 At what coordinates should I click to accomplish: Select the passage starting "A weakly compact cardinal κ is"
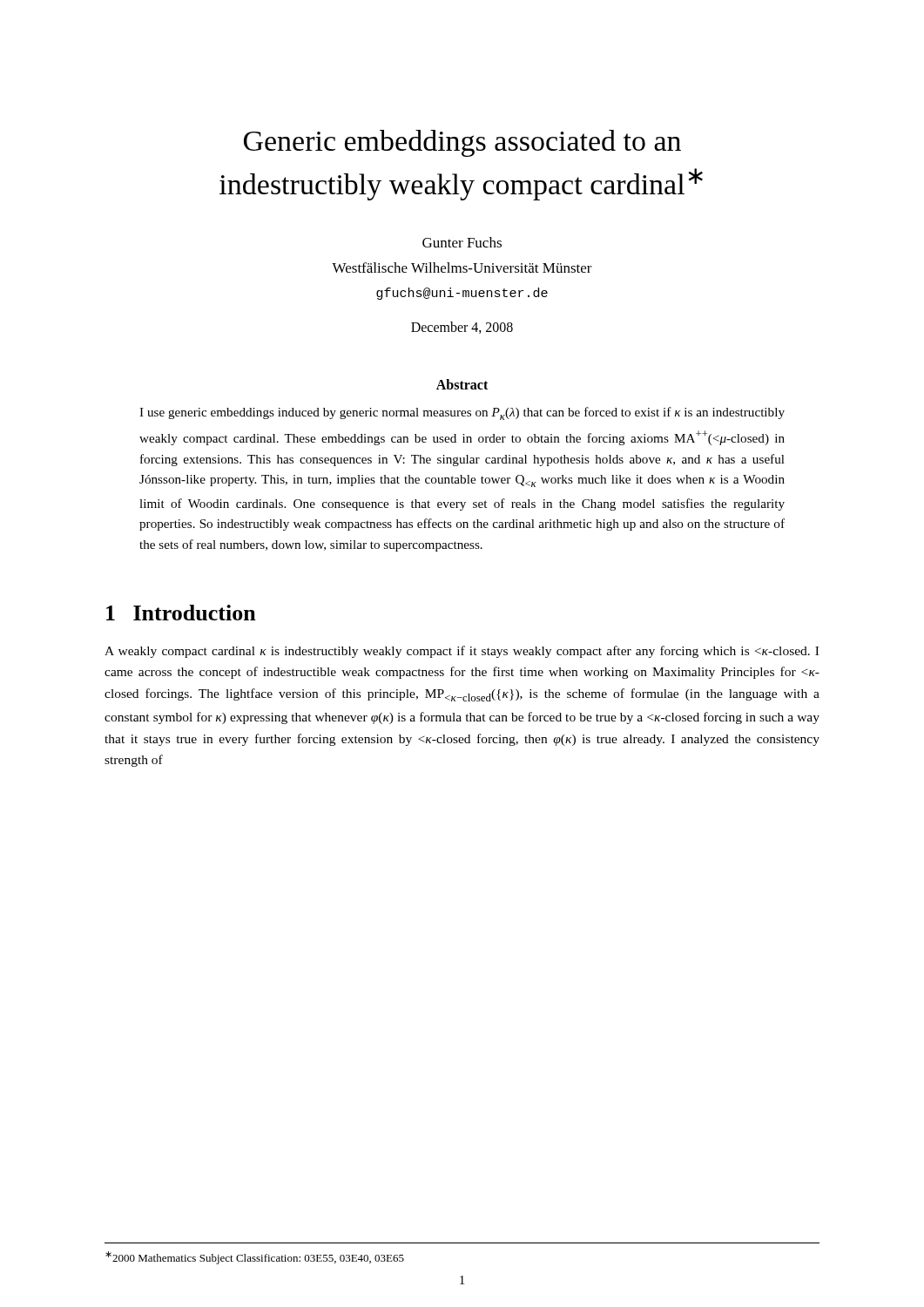point(462,705)
